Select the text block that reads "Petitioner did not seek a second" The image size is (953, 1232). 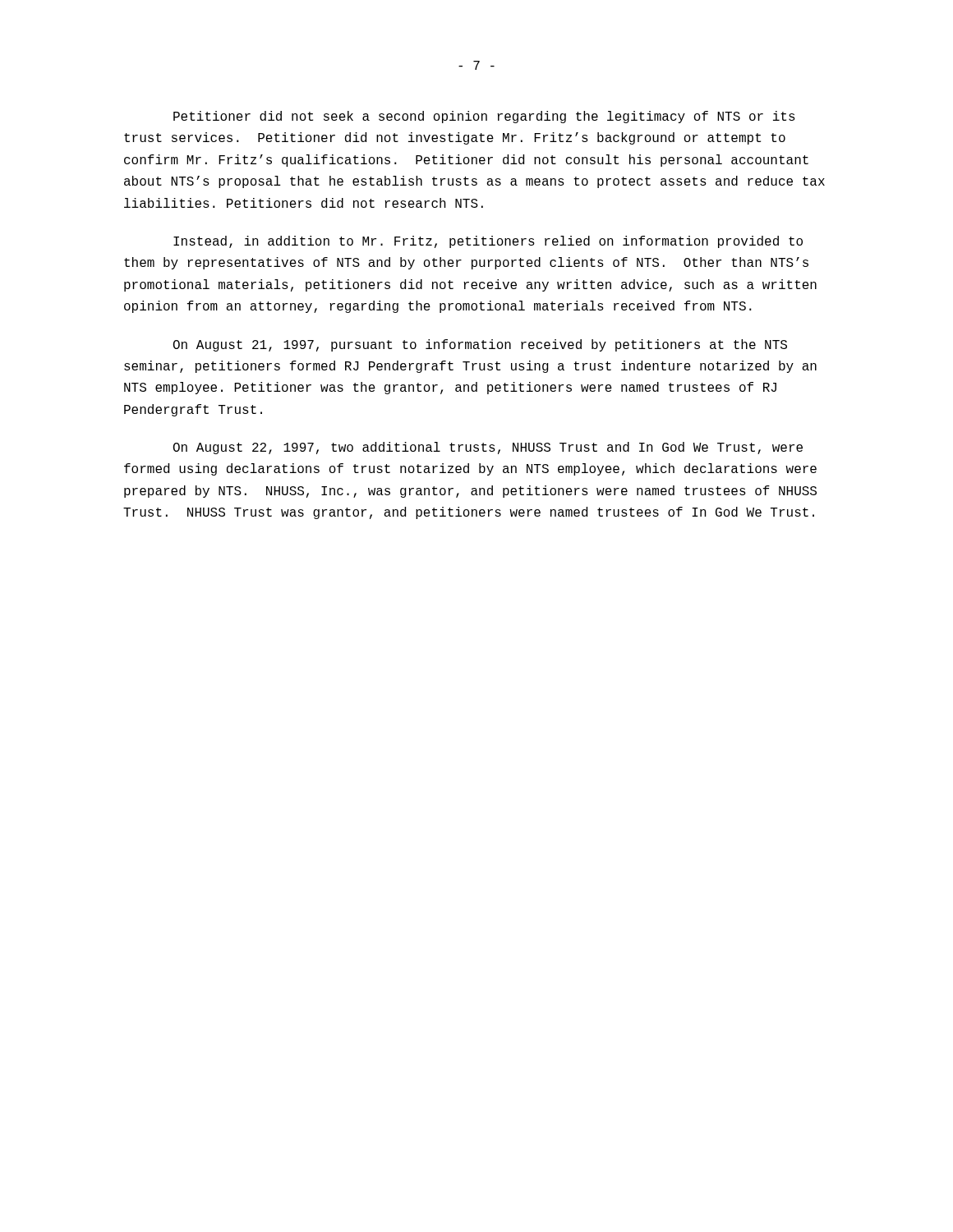(474, 161)
